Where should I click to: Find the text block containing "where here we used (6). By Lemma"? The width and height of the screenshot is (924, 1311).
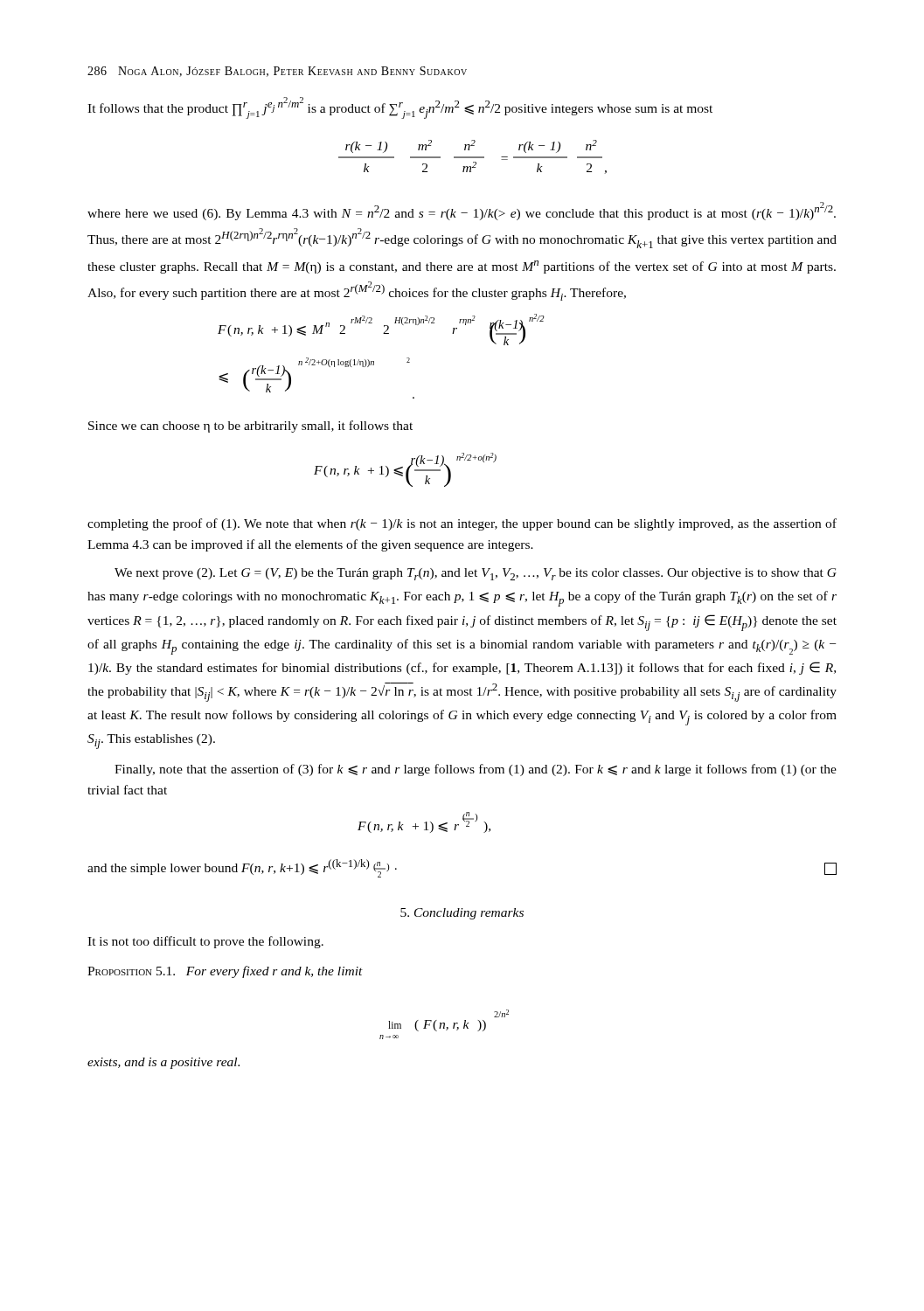[462, 252]
